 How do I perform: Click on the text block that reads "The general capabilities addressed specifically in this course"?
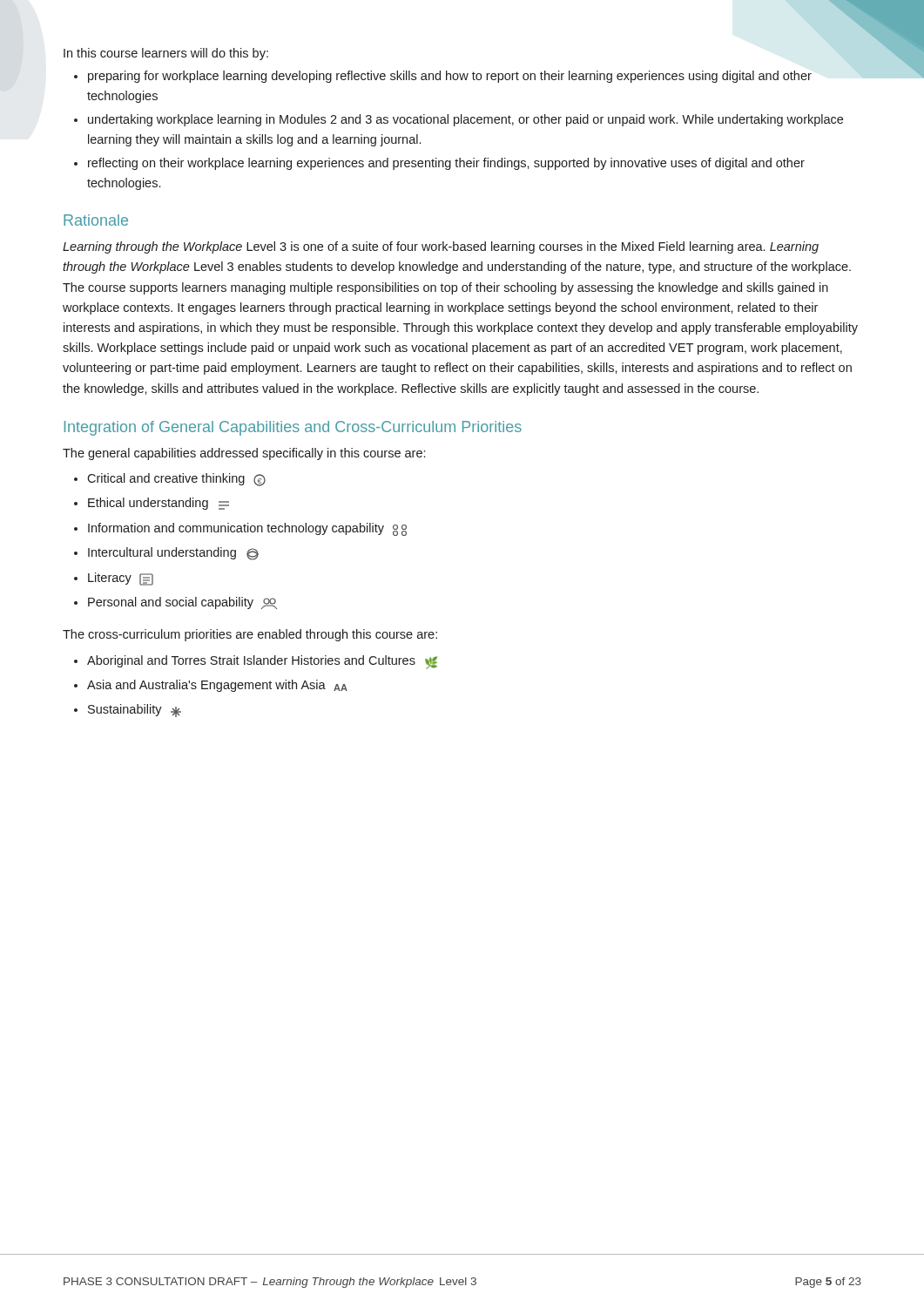[x=245, y=453]
